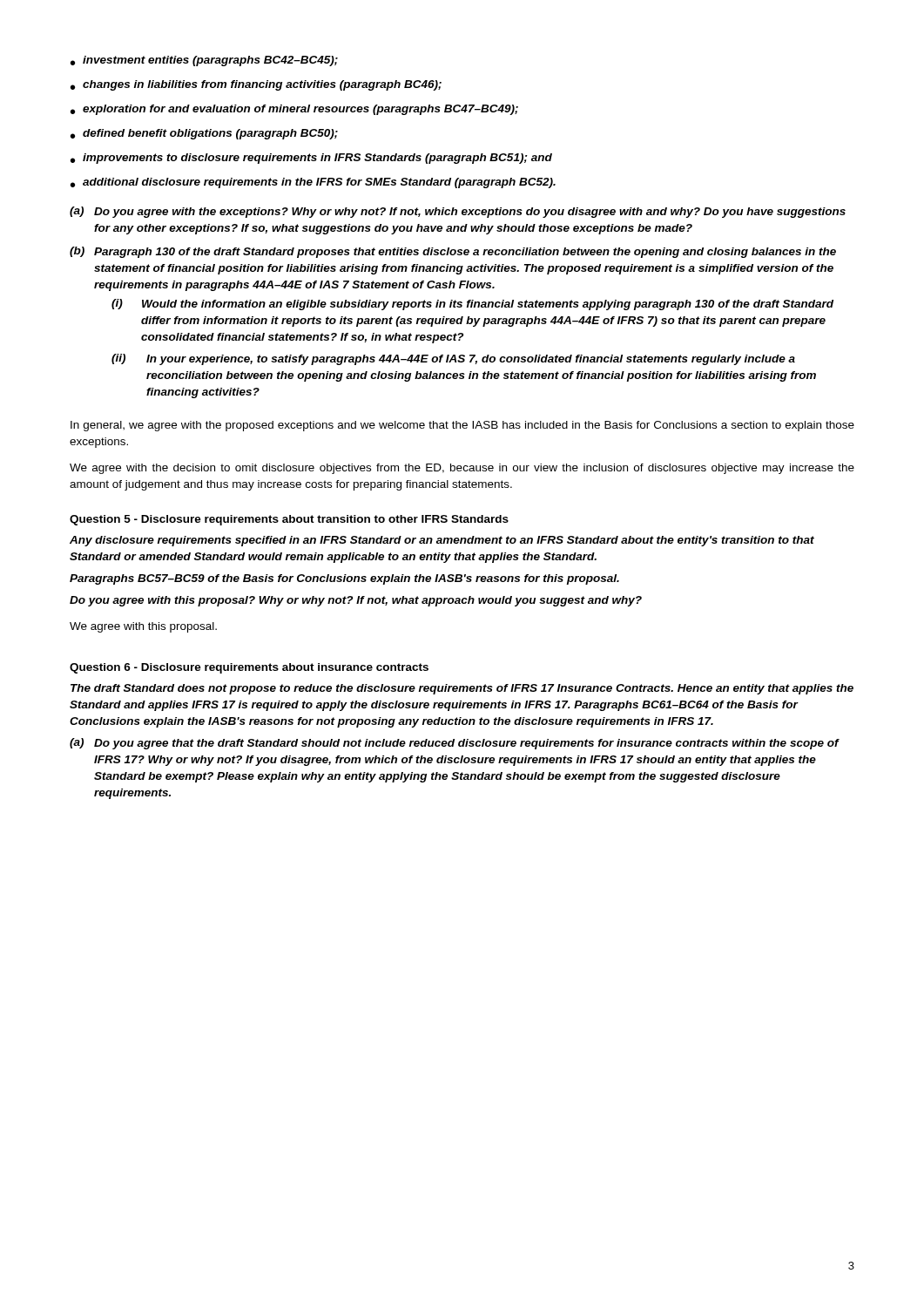Point to the block beginning "Any disclosure requirements"
Viewport: 924px width, 1307px height.
tap(442, 548)
